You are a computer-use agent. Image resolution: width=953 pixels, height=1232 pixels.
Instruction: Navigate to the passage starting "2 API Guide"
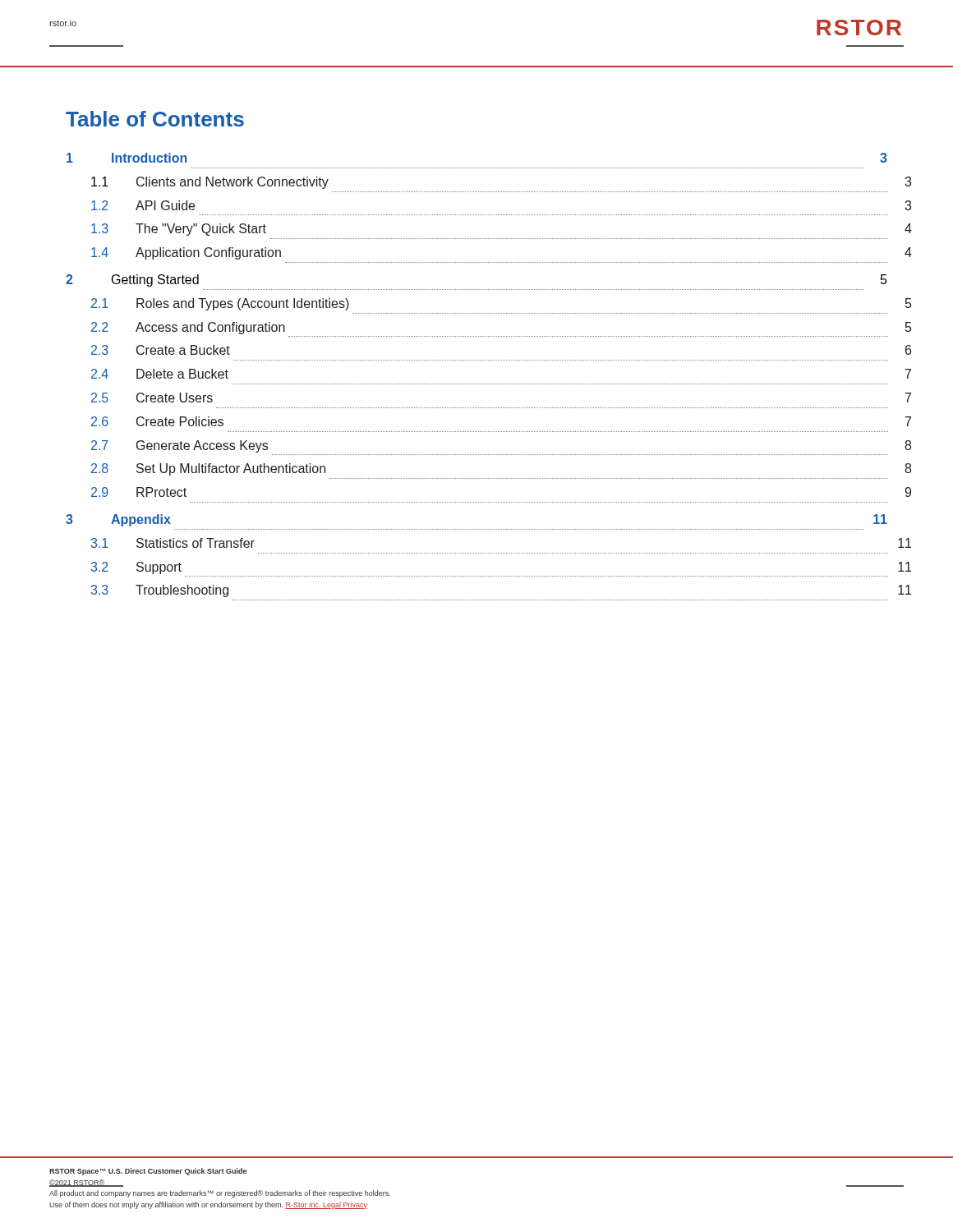tap(501, 206)
